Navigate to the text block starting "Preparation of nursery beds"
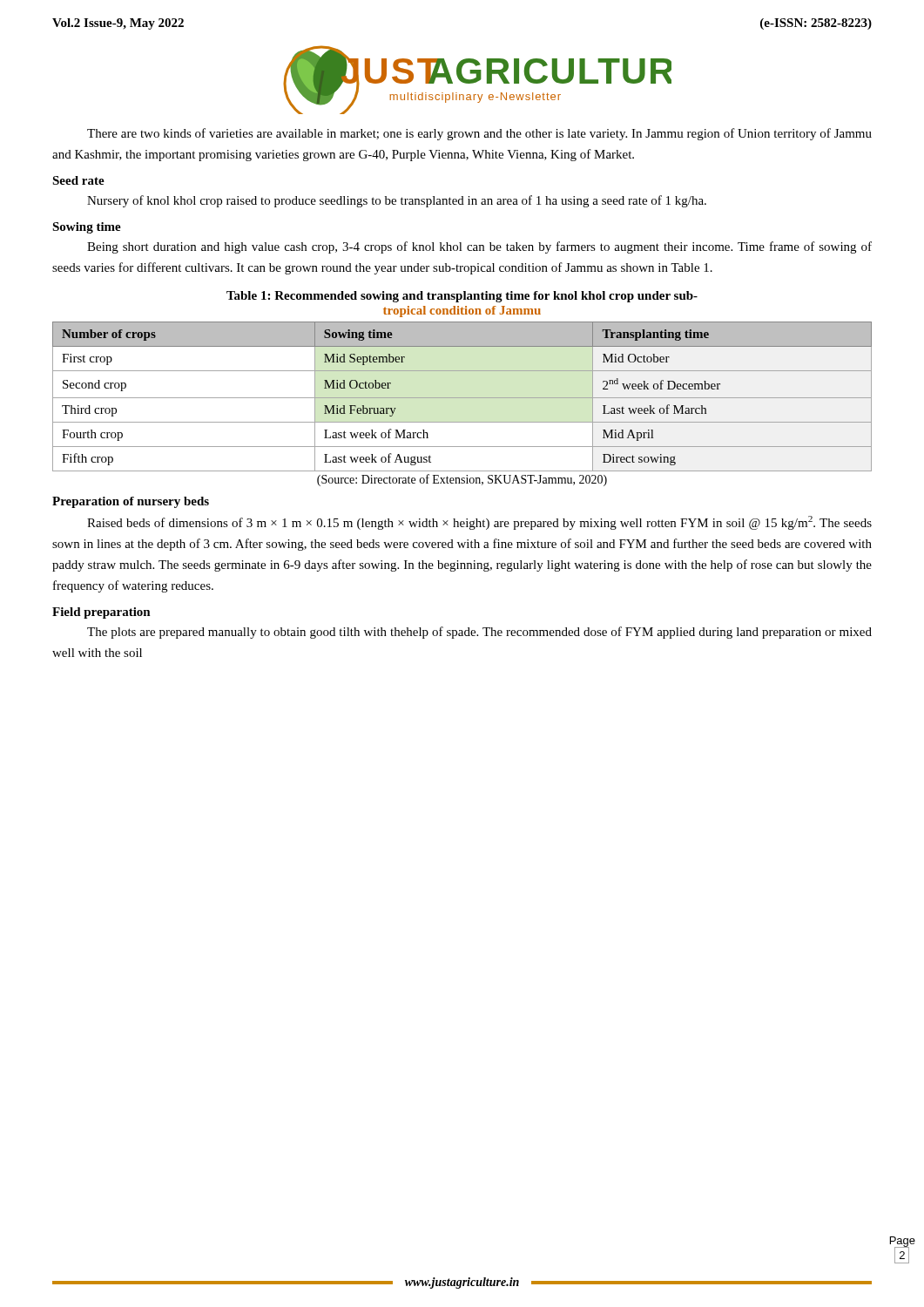This screenshot has width=924, height=1307. (131, 501)
